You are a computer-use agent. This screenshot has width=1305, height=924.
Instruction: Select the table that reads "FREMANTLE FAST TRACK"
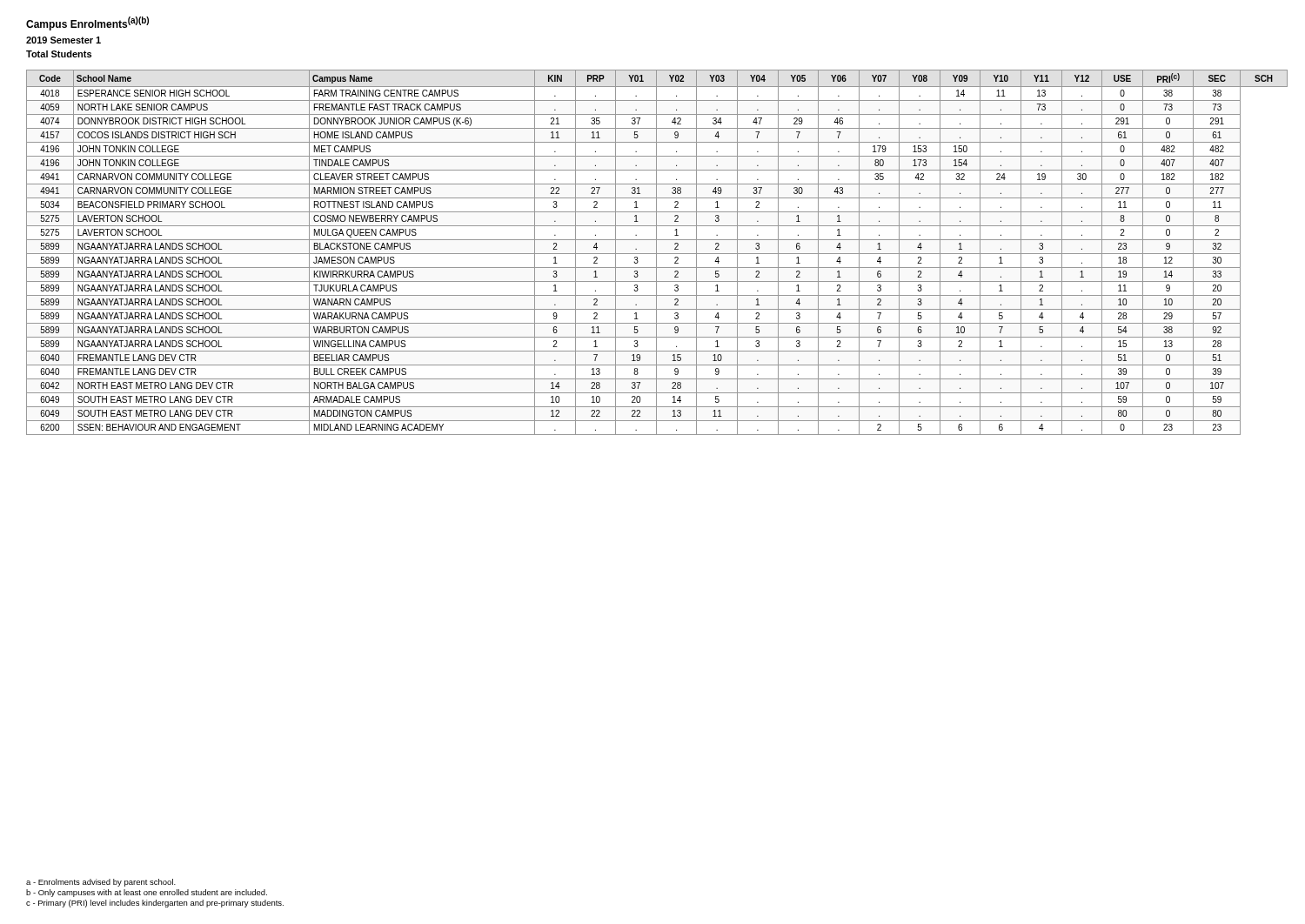coord(657,252)
